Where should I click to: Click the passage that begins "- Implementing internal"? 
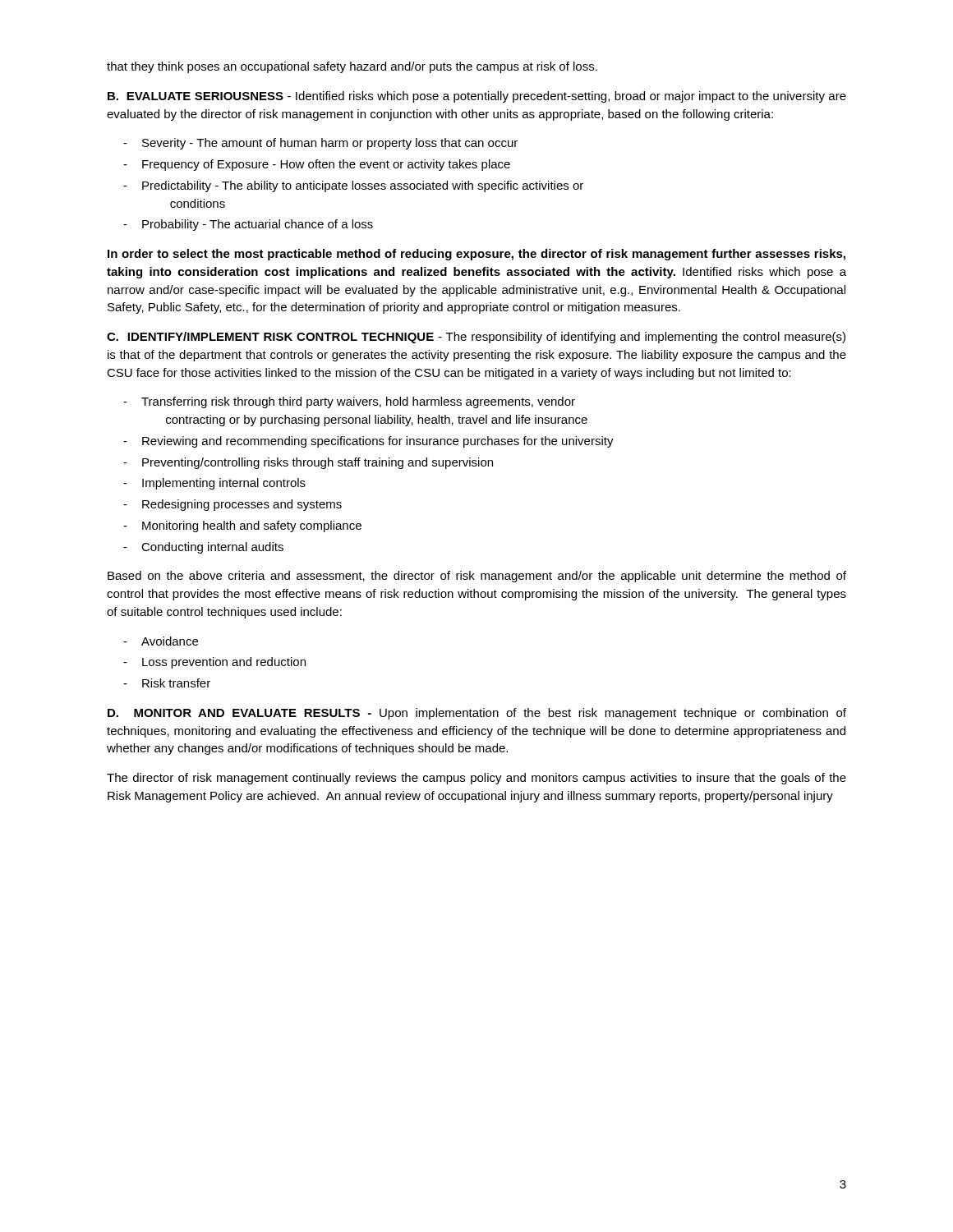coord(214,484)
